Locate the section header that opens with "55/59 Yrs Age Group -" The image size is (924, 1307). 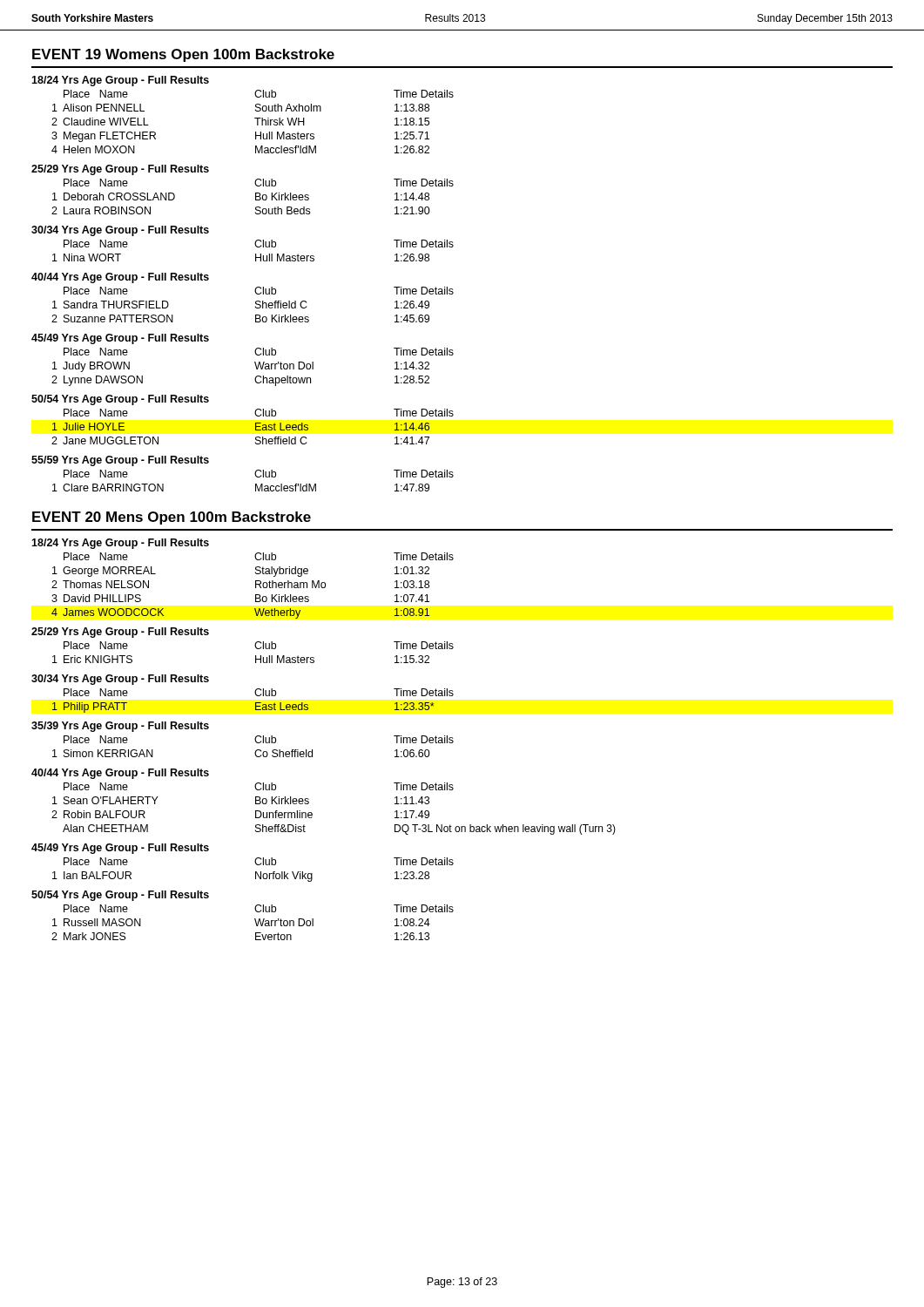coord(120,460)
